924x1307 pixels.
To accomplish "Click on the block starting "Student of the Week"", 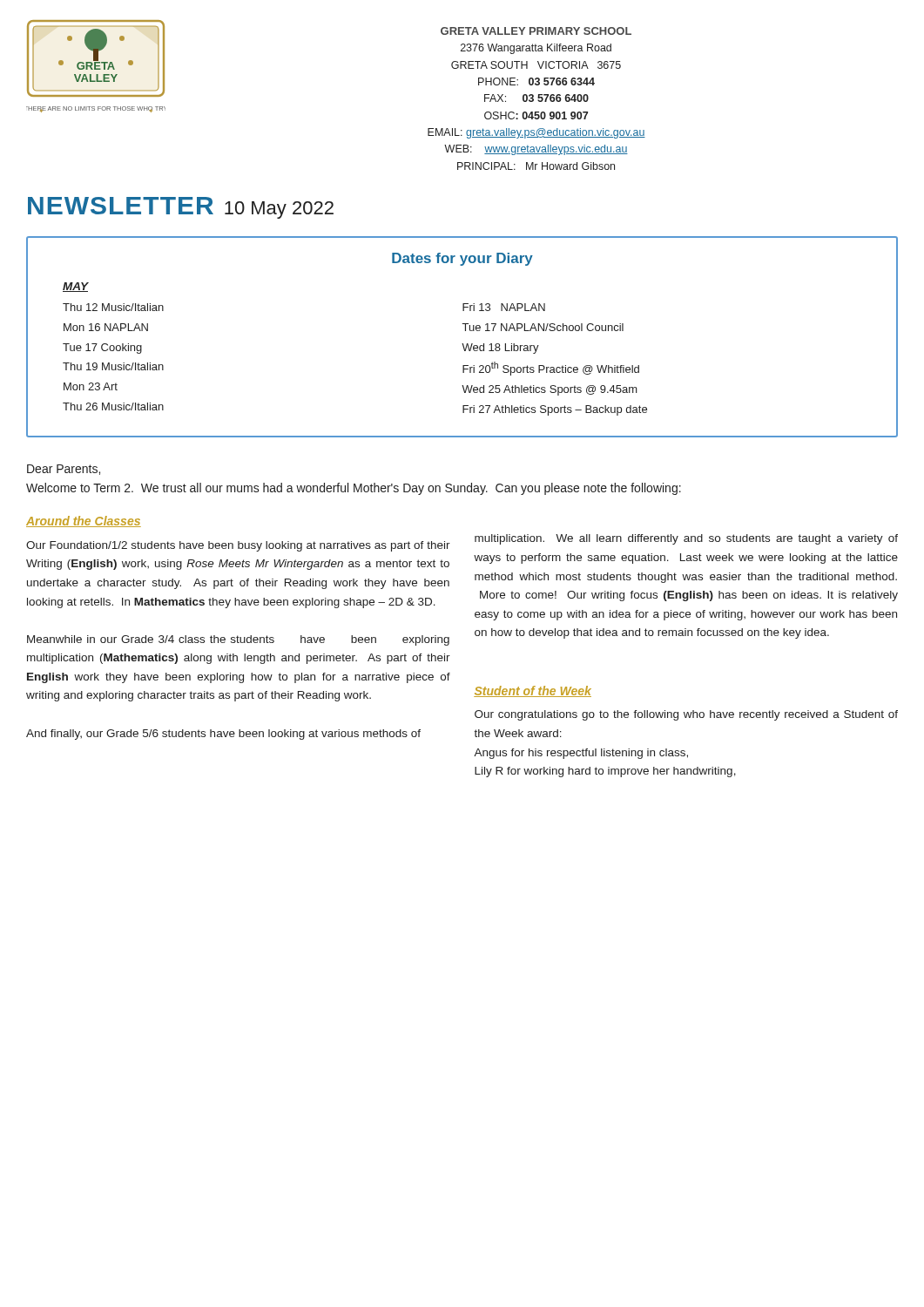I will 533,691.
